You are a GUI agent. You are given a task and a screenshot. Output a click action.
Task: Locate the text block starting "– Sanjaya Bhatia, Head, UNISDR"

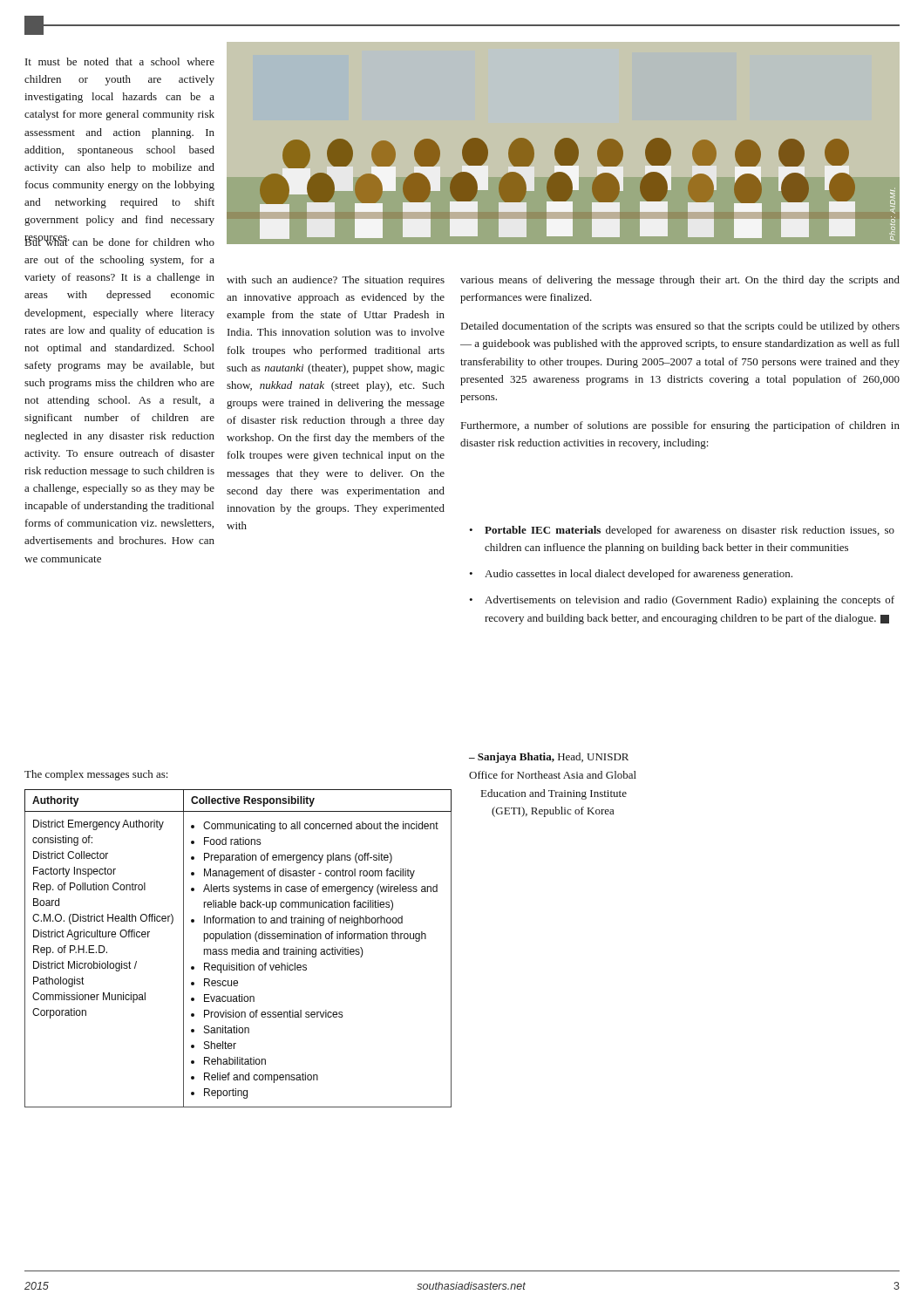pyautogui.click(x=553, y=784)
